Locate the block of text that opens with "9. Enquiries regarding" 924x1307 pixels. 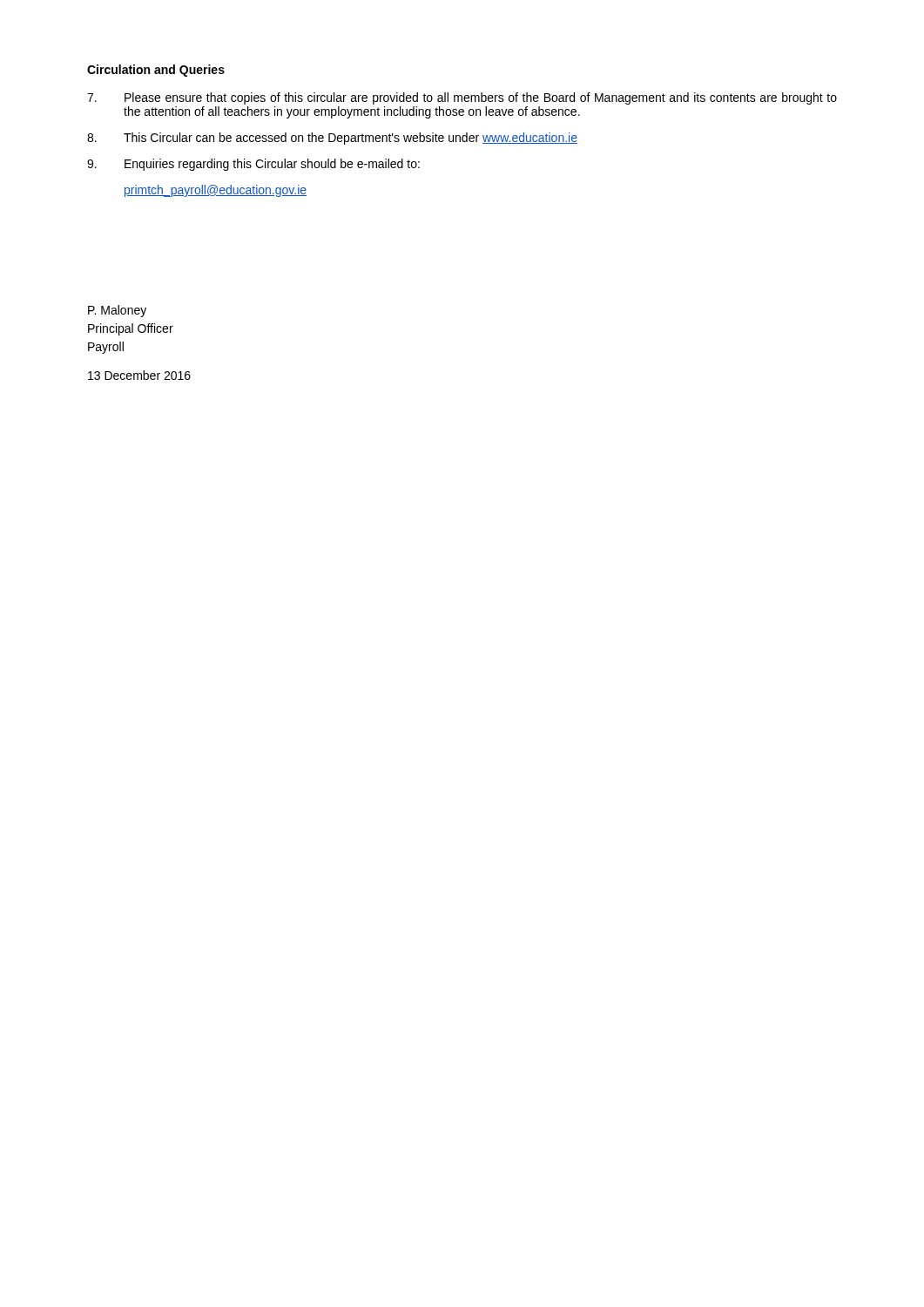point(253,165)
